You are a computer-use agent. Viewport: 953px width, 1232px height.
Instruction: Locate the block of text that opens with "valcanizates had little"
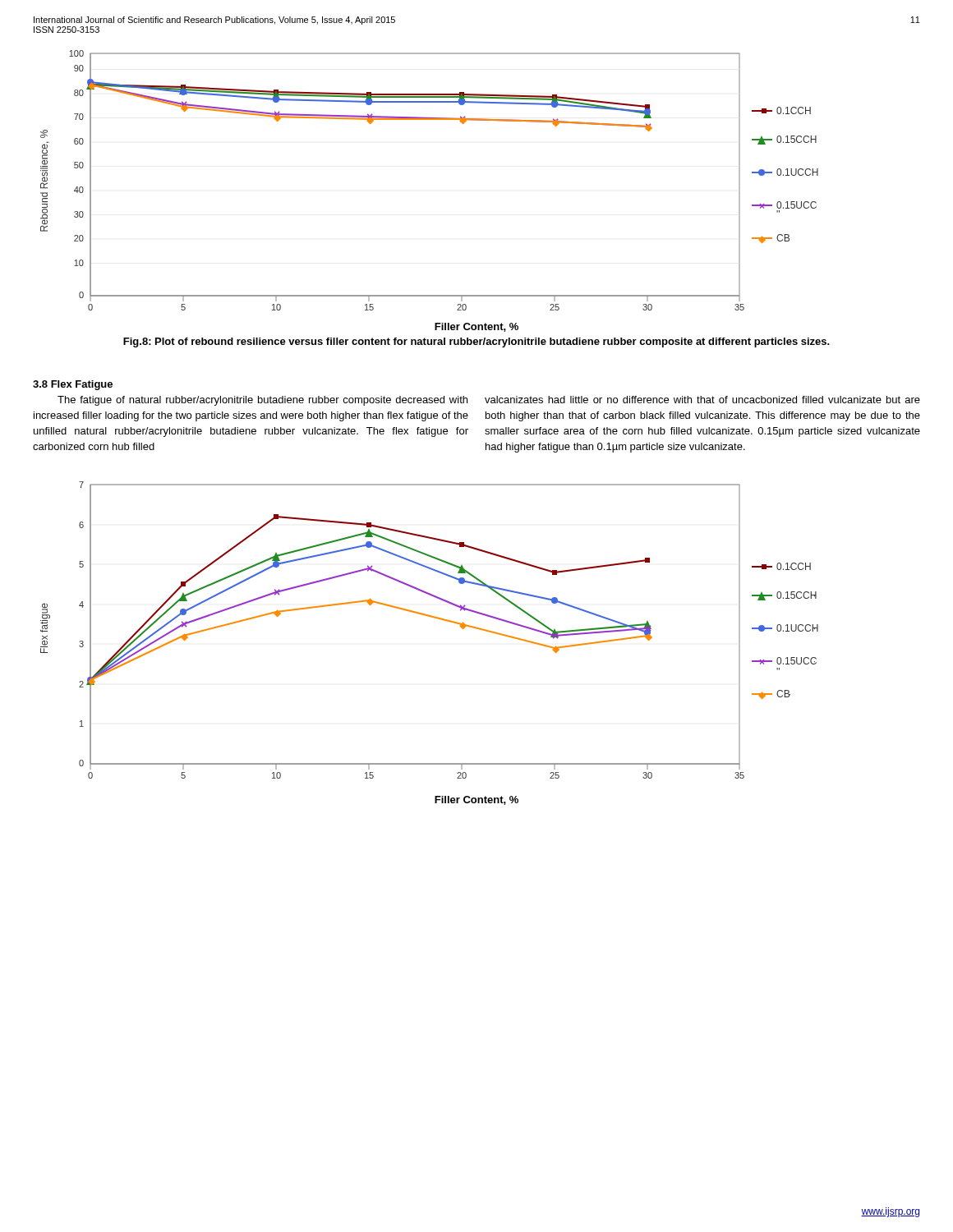click(x=702, y=424)
